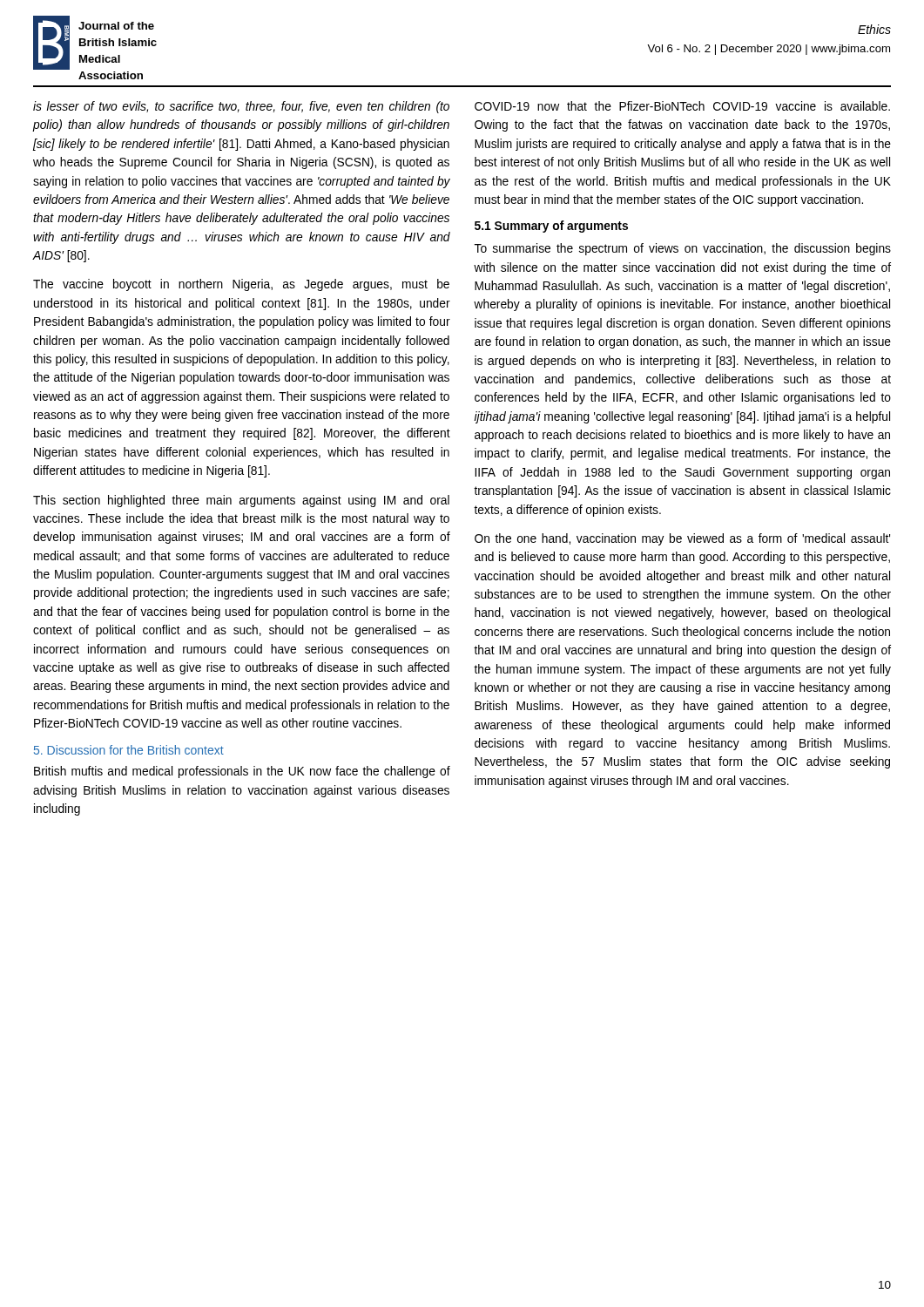This screenshot has width=924, height=1307.
Task: Find the section header that says "5. Discussion for the British context"
Action: click(129, 750)
